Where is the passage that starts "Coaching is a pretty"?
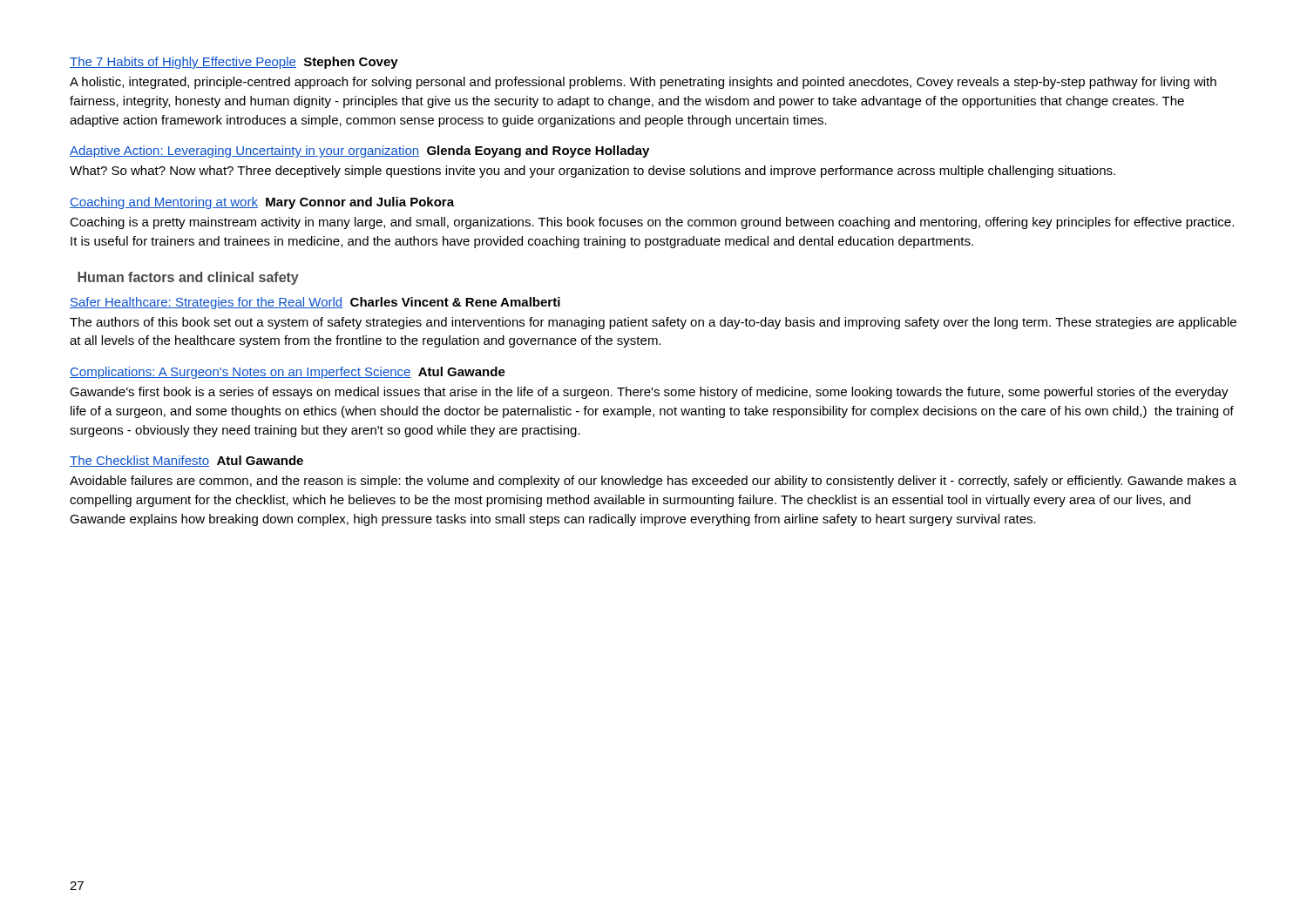 pyautogui.click(x=652, y=231)
